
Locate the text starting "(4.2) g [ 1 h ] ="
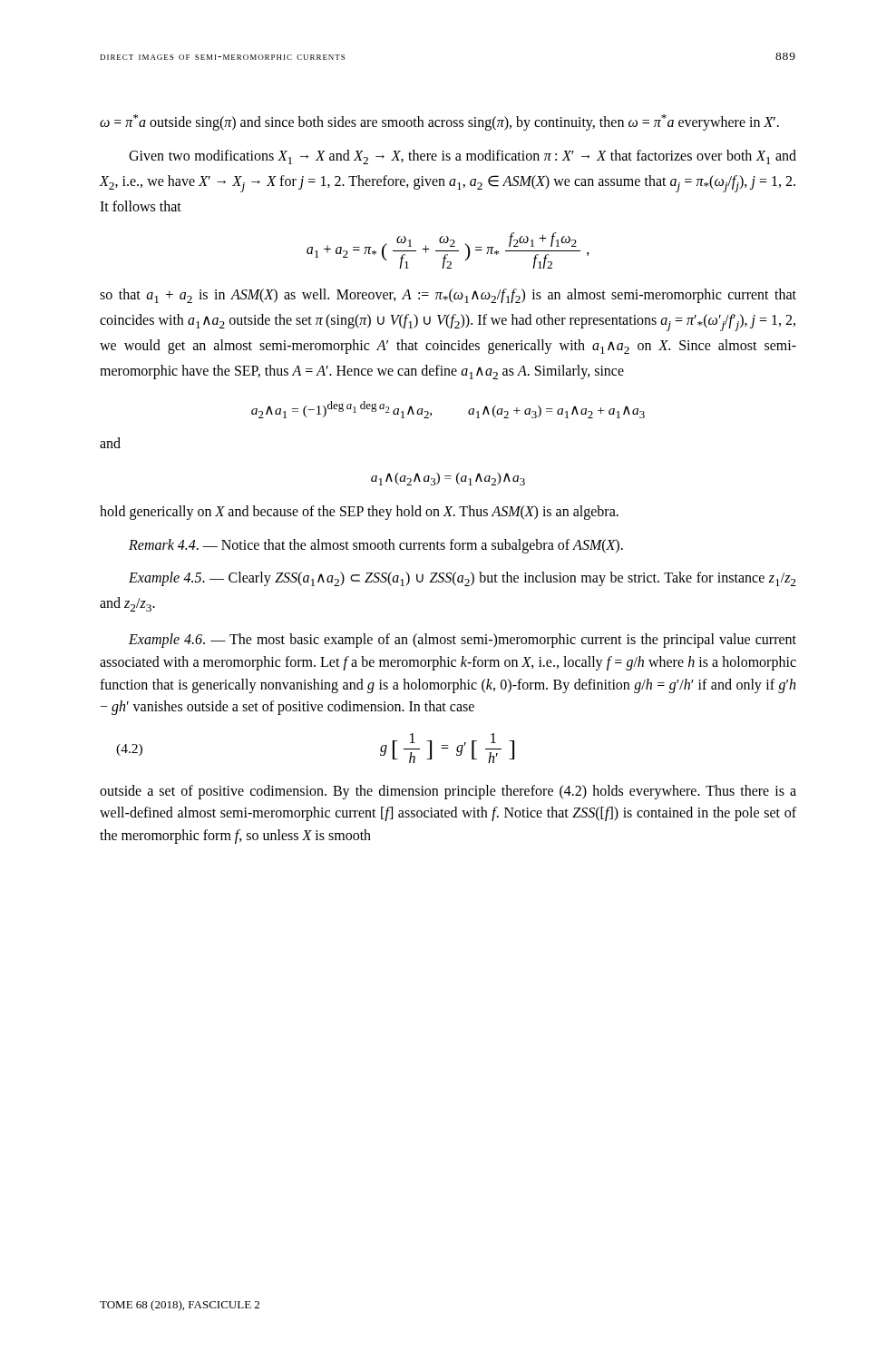[x=129, y=752]
